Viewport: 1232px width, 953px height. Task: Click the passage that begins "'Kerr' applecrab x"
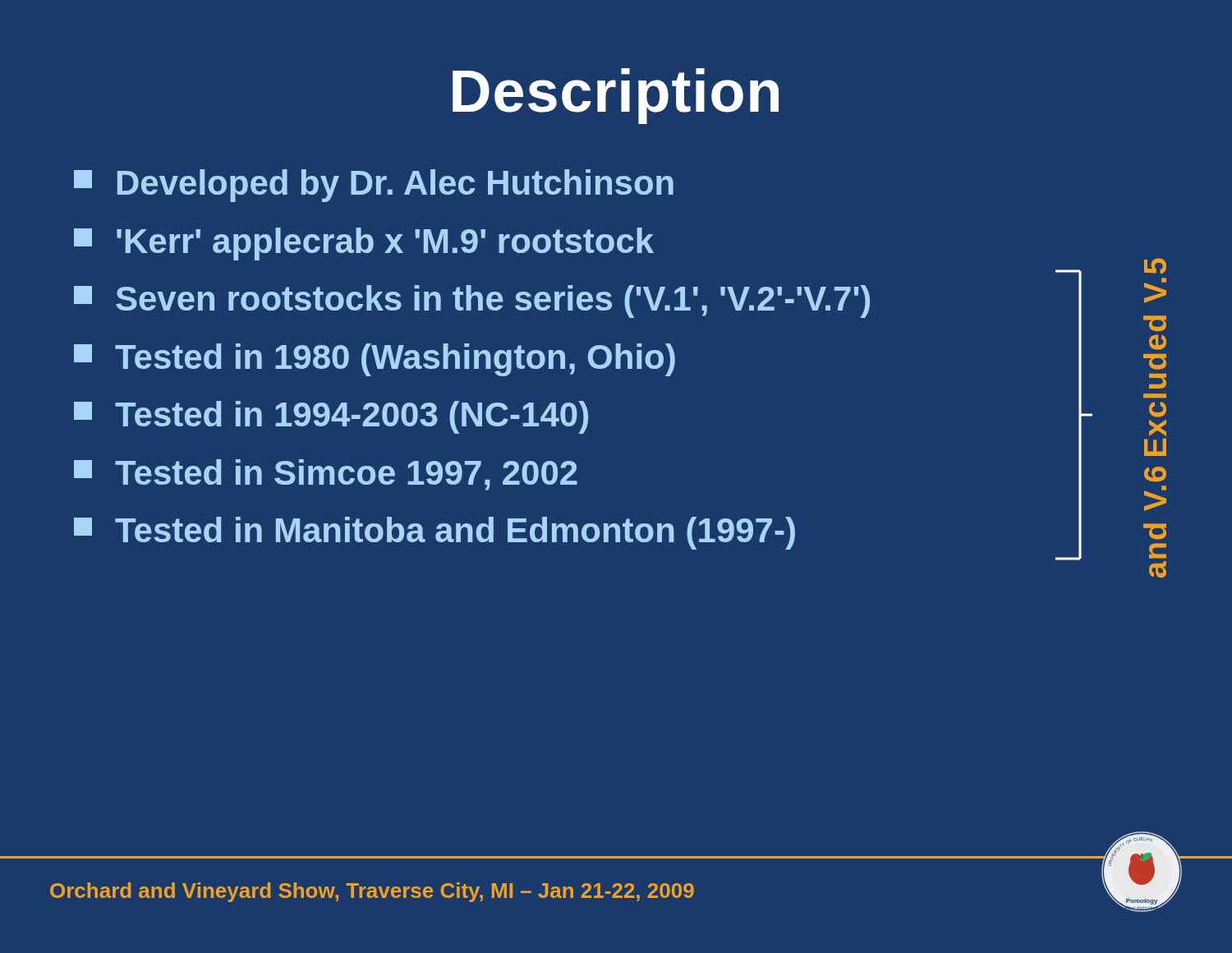[364, 241]
